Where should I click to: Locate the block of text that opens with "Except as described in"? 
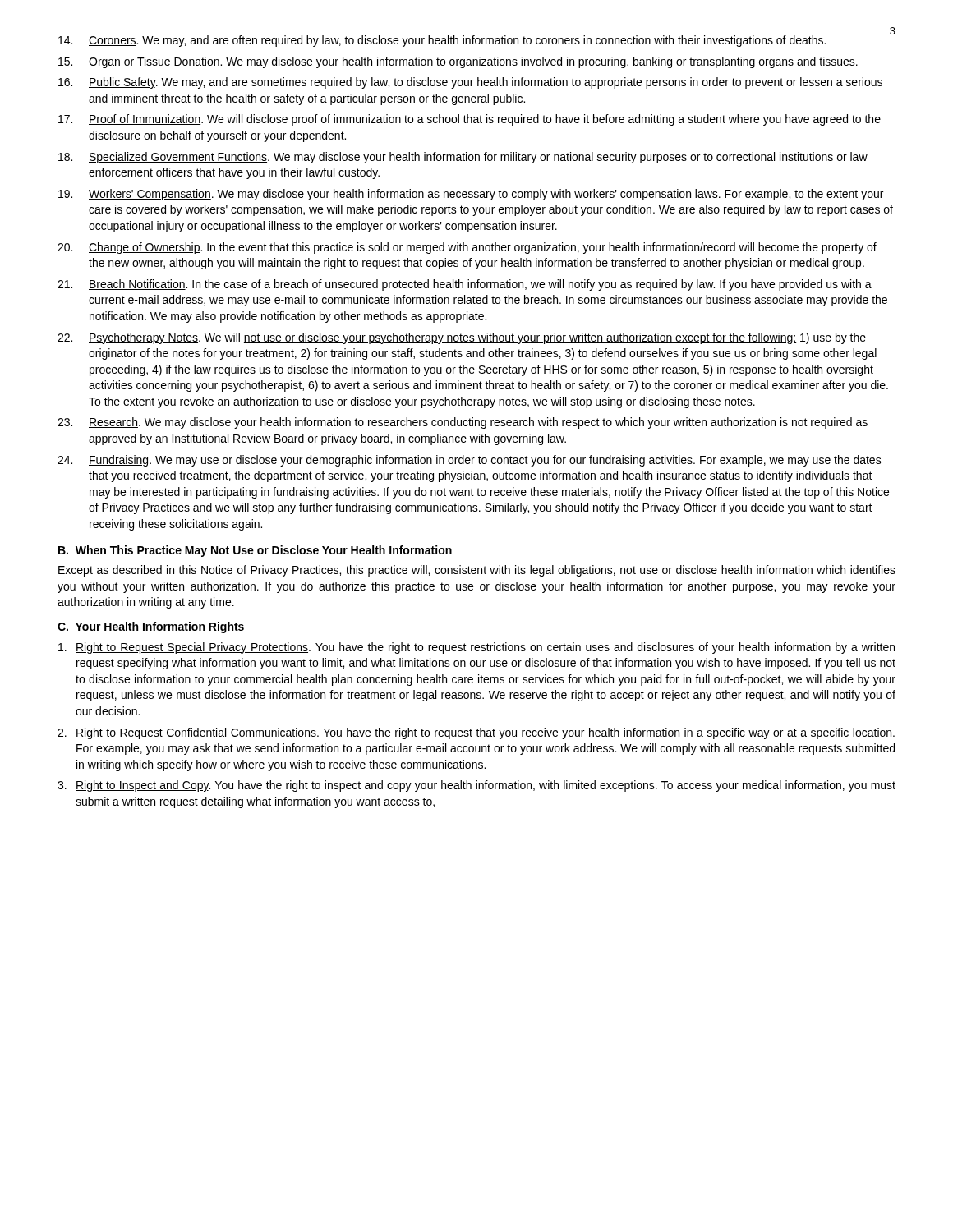[x=476, y=586]
